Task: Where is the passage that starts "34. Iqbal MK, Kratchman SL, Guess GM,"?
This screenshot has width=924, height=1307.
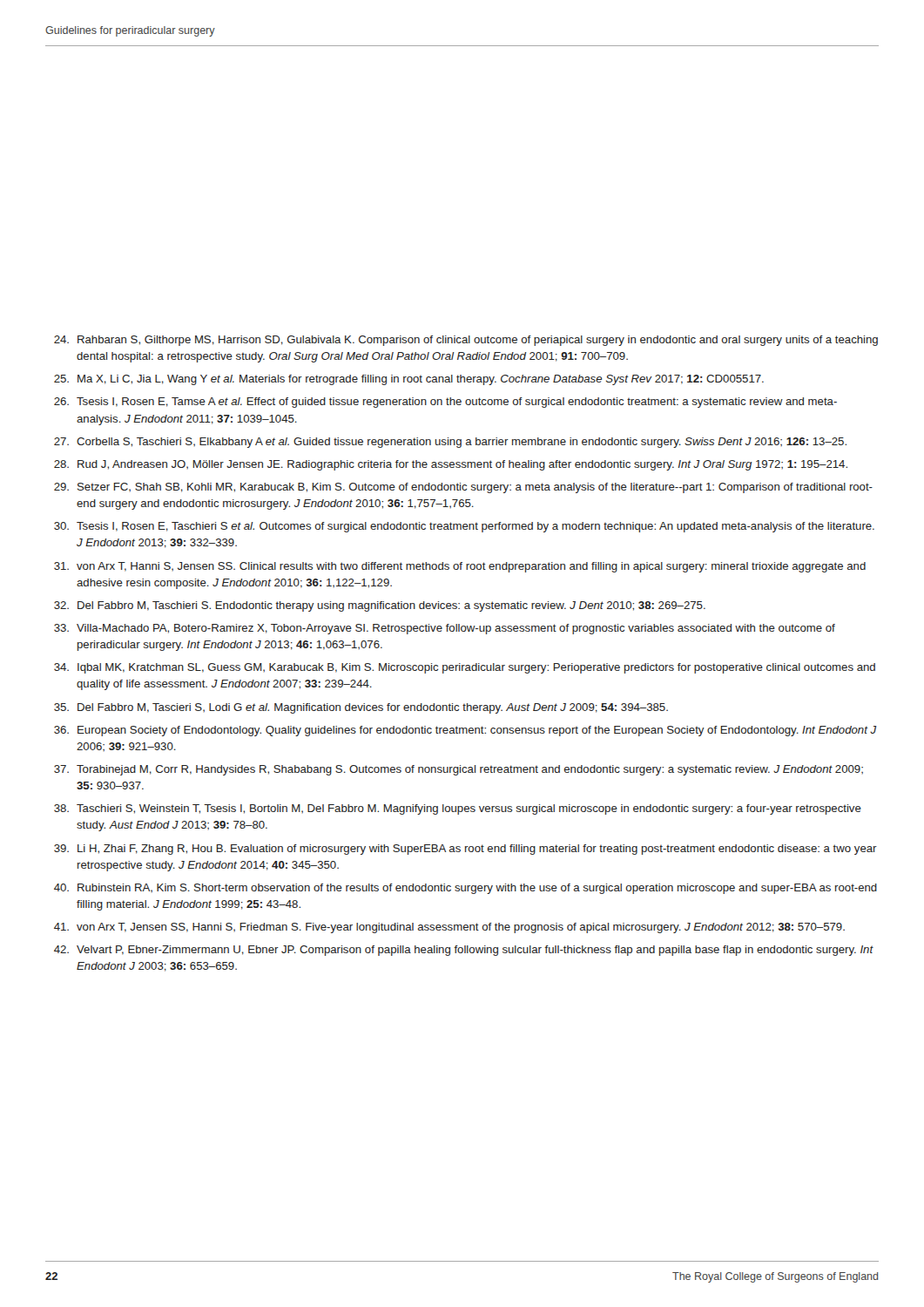Action: click(x=462, y=676)
